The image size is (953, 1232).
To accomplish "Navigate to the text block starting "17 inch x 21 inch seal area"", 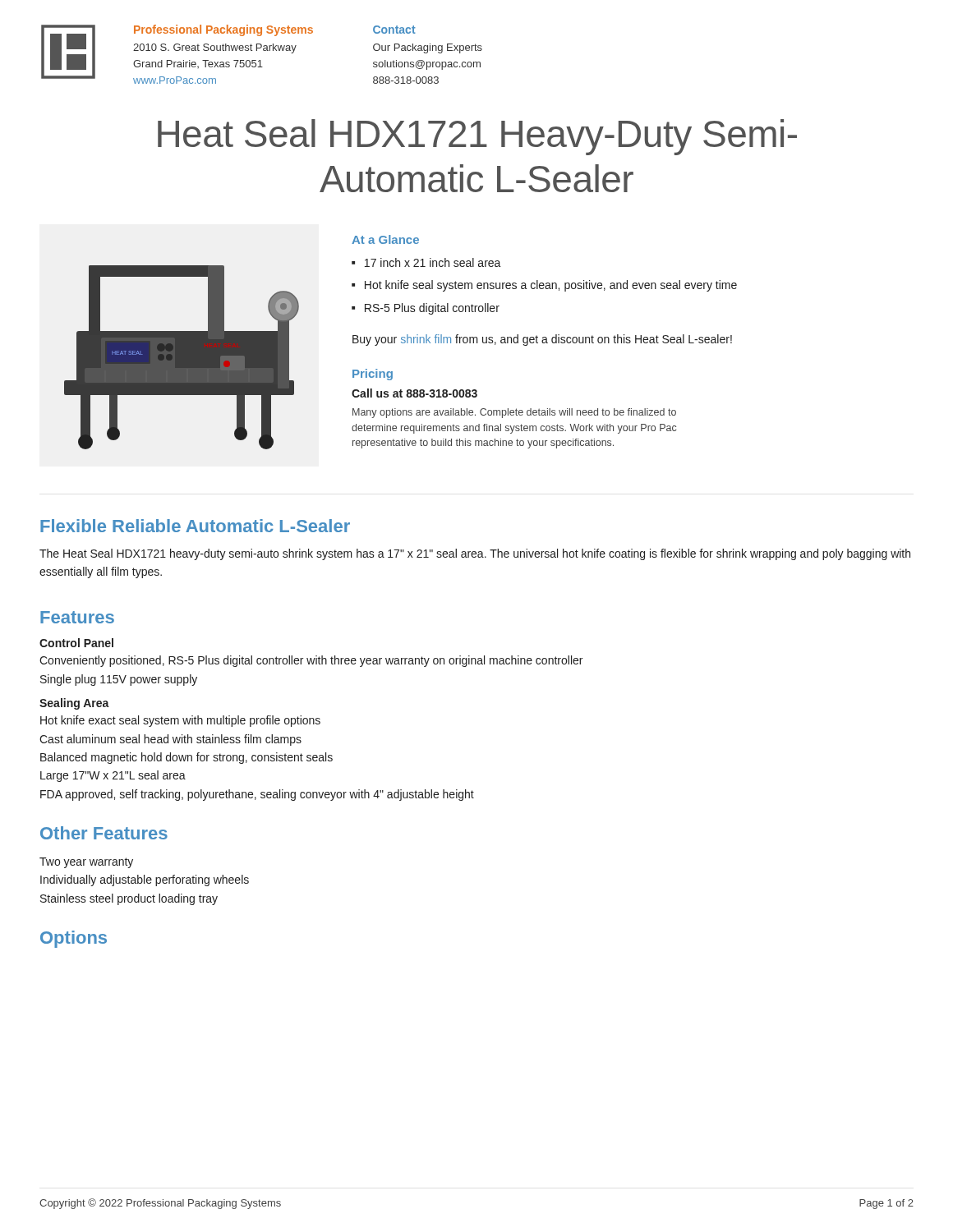I will pos(432,263).
